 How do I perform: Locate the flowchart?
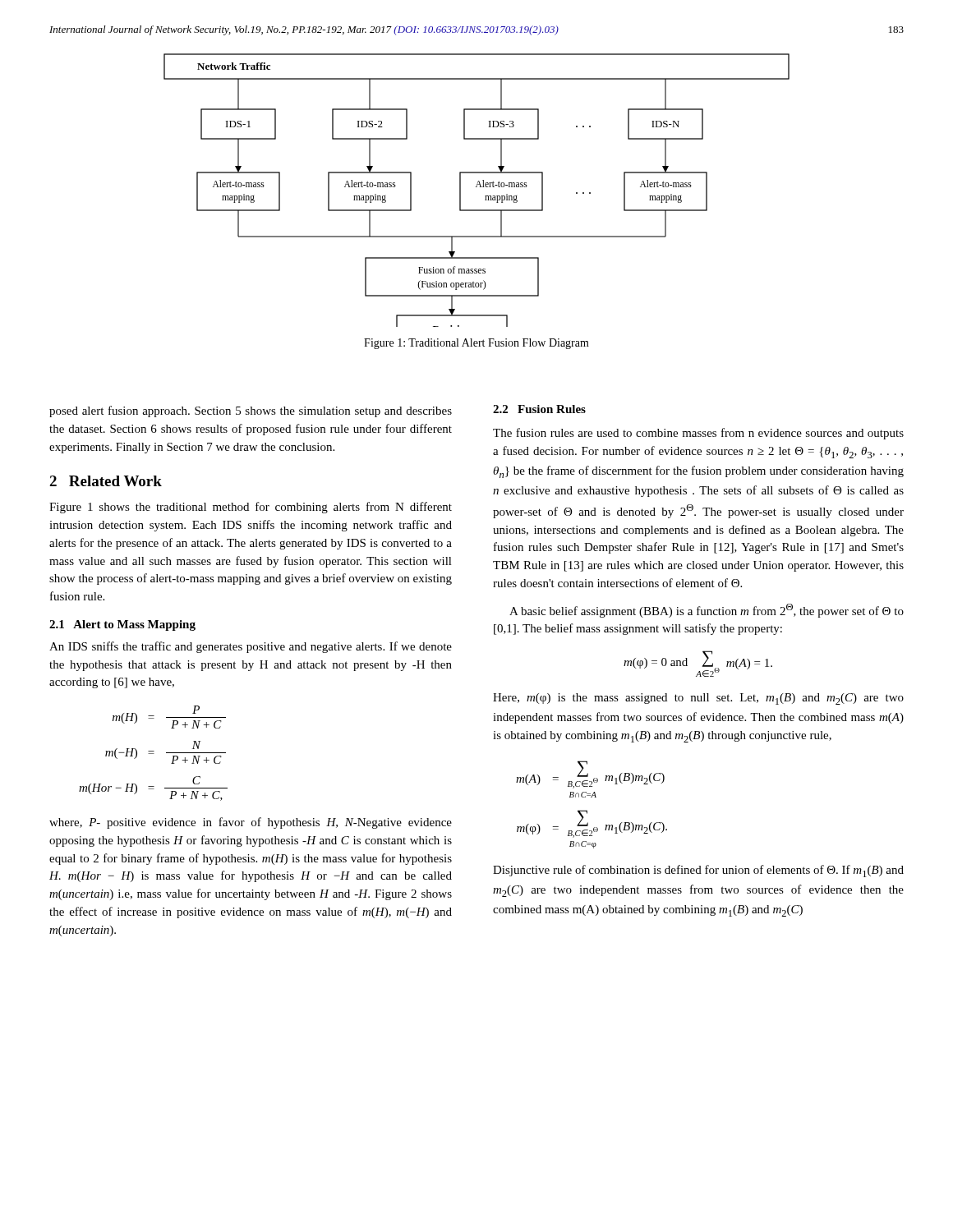pyautogui.click(x=476, y=189)
